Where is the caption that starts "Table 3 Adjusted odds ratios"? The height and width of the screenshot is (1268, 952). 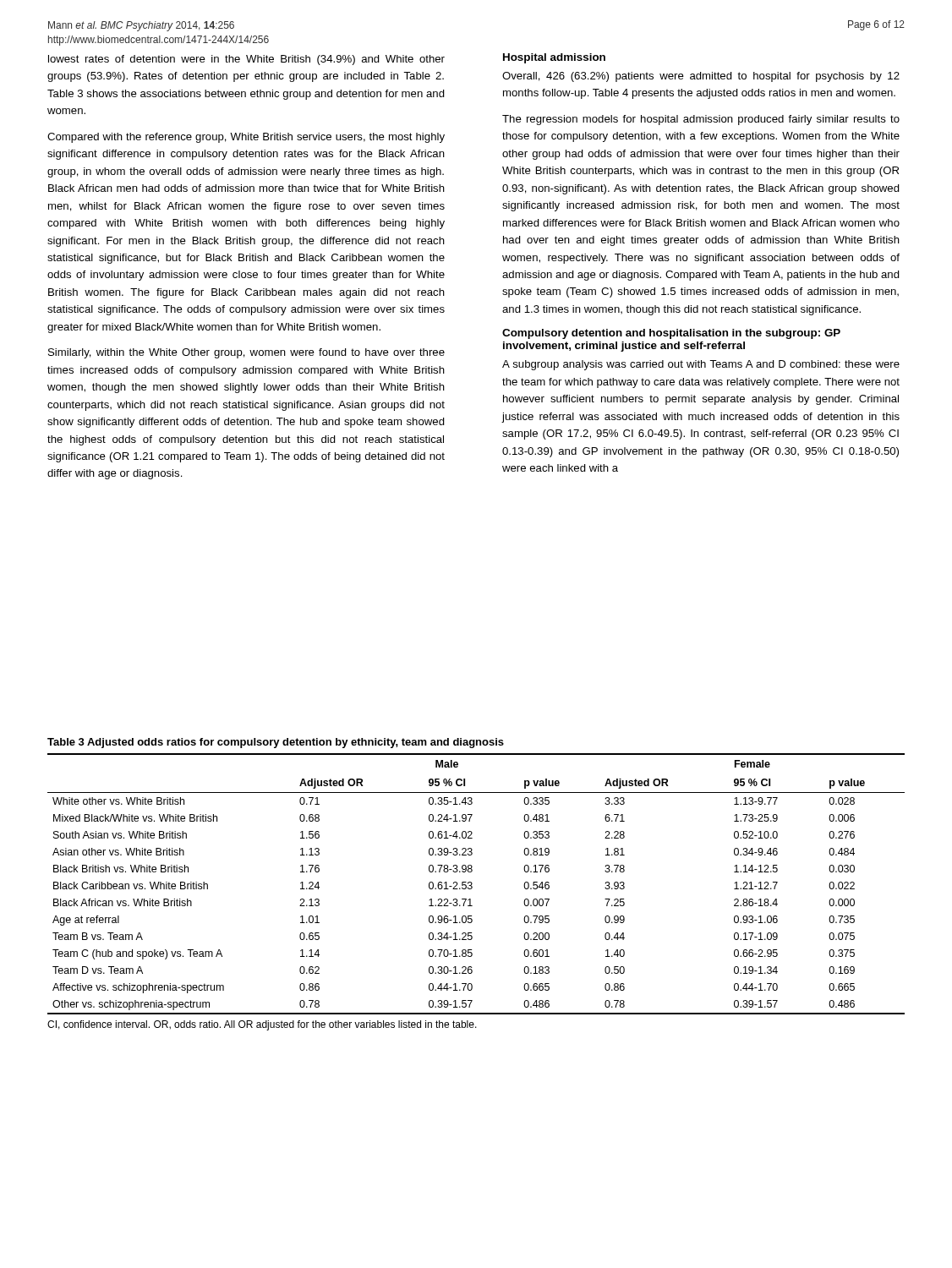point(276,742)
